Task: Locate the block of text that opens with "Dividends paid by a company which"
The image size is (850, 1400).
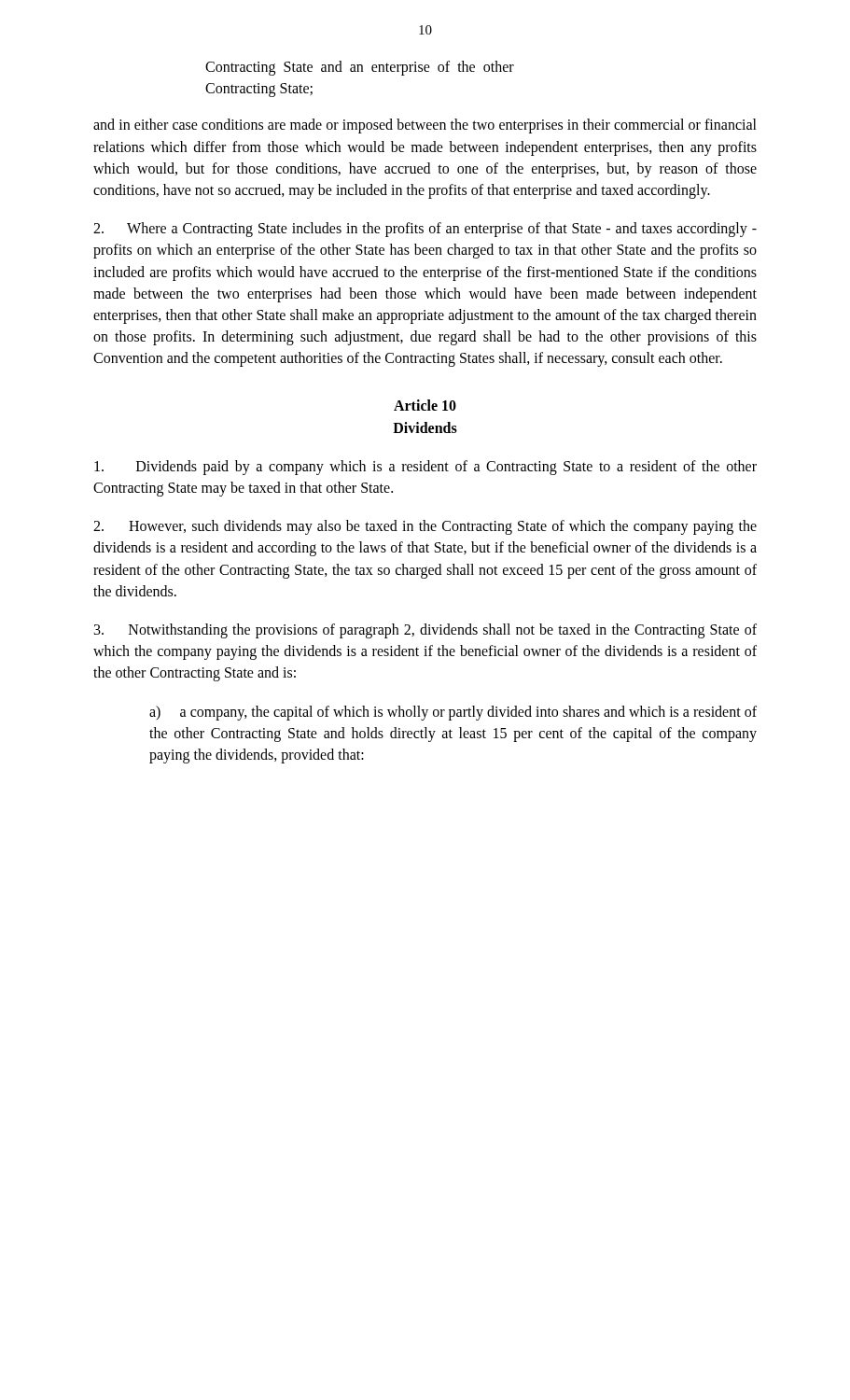Action: [425, 477]
